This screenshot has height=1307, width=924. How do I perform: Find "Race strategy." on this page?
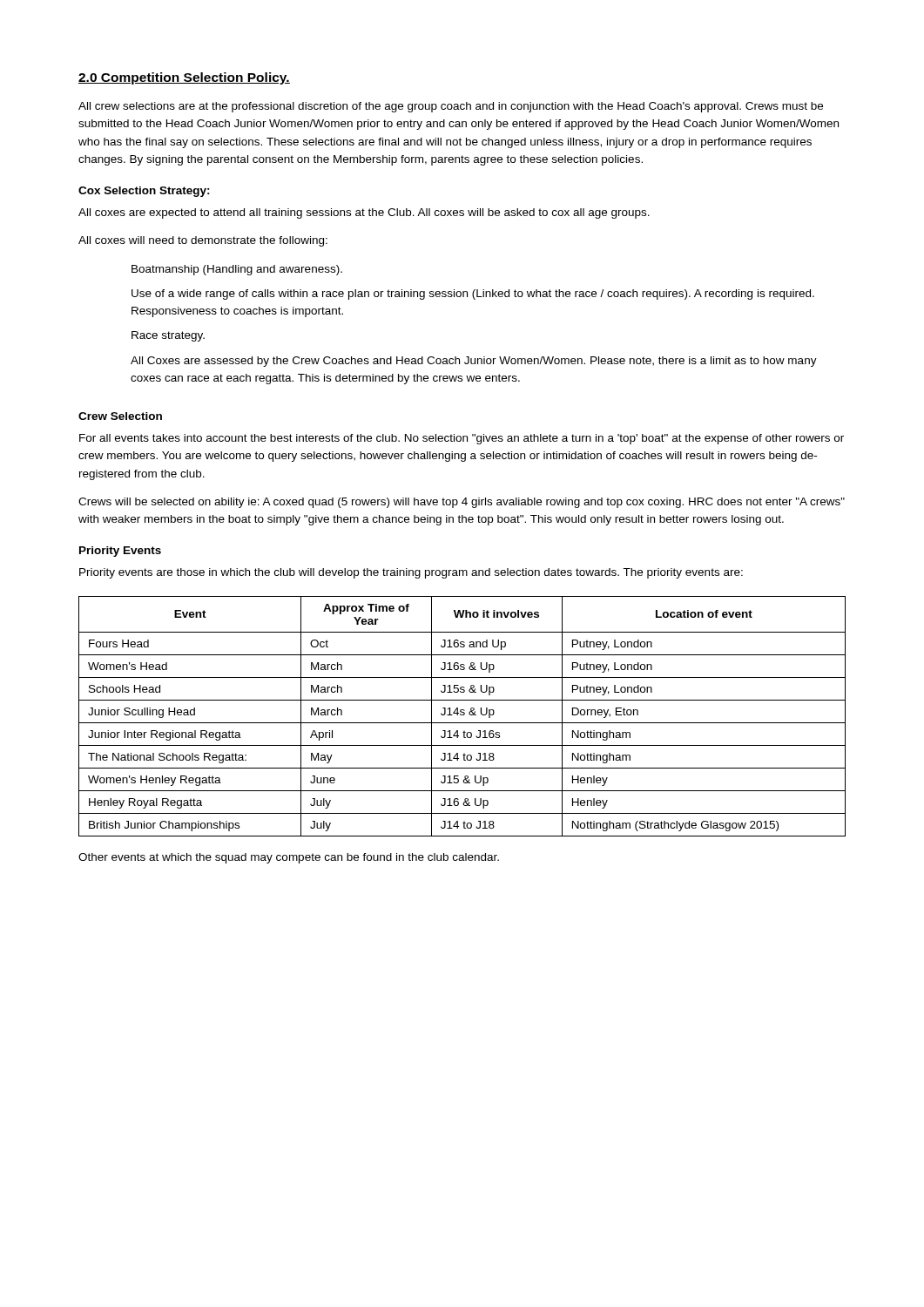click(168, 335)
